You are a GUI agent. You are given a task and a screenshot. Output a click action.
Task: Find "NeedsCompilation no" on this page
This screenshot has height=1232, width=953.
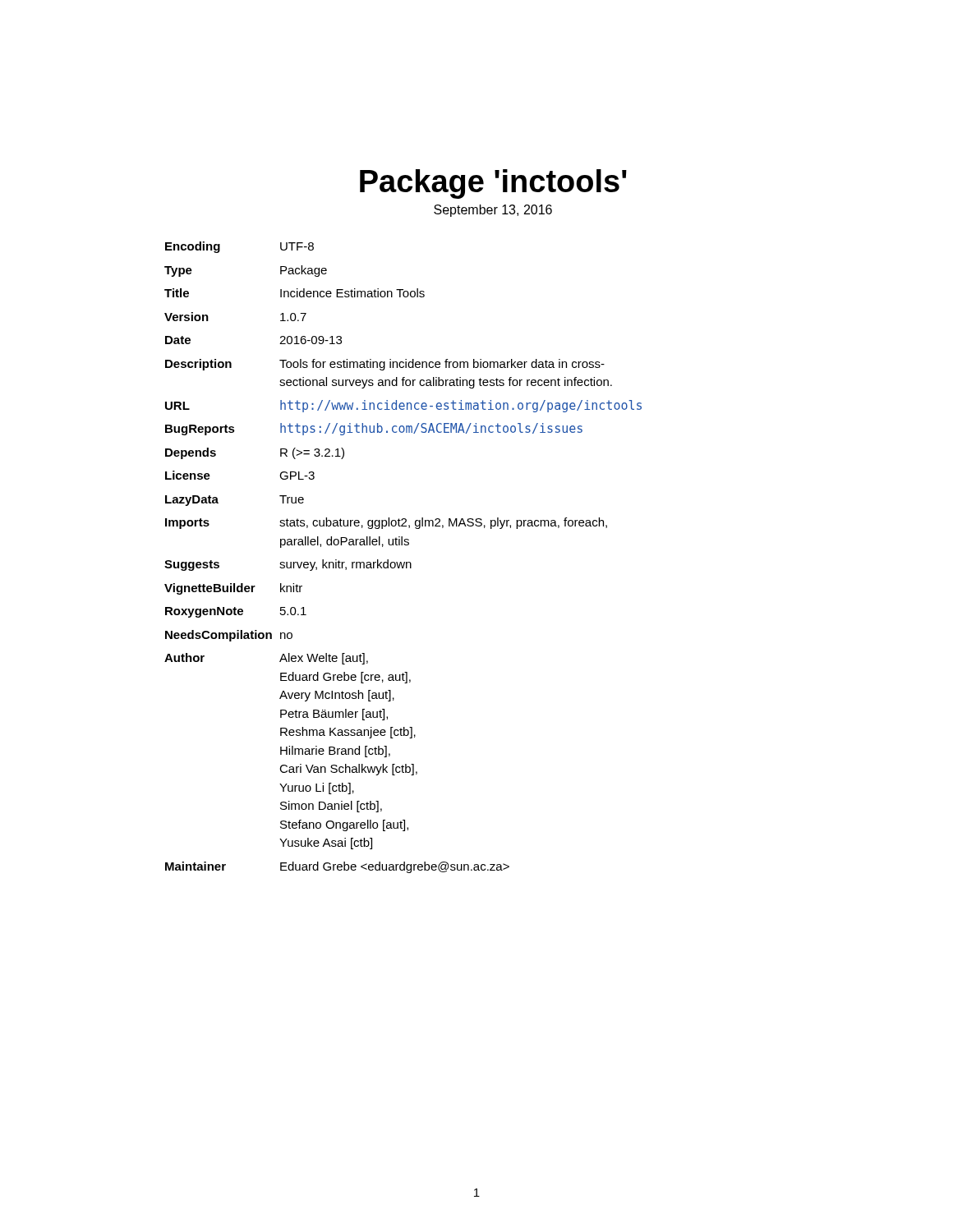229,636
